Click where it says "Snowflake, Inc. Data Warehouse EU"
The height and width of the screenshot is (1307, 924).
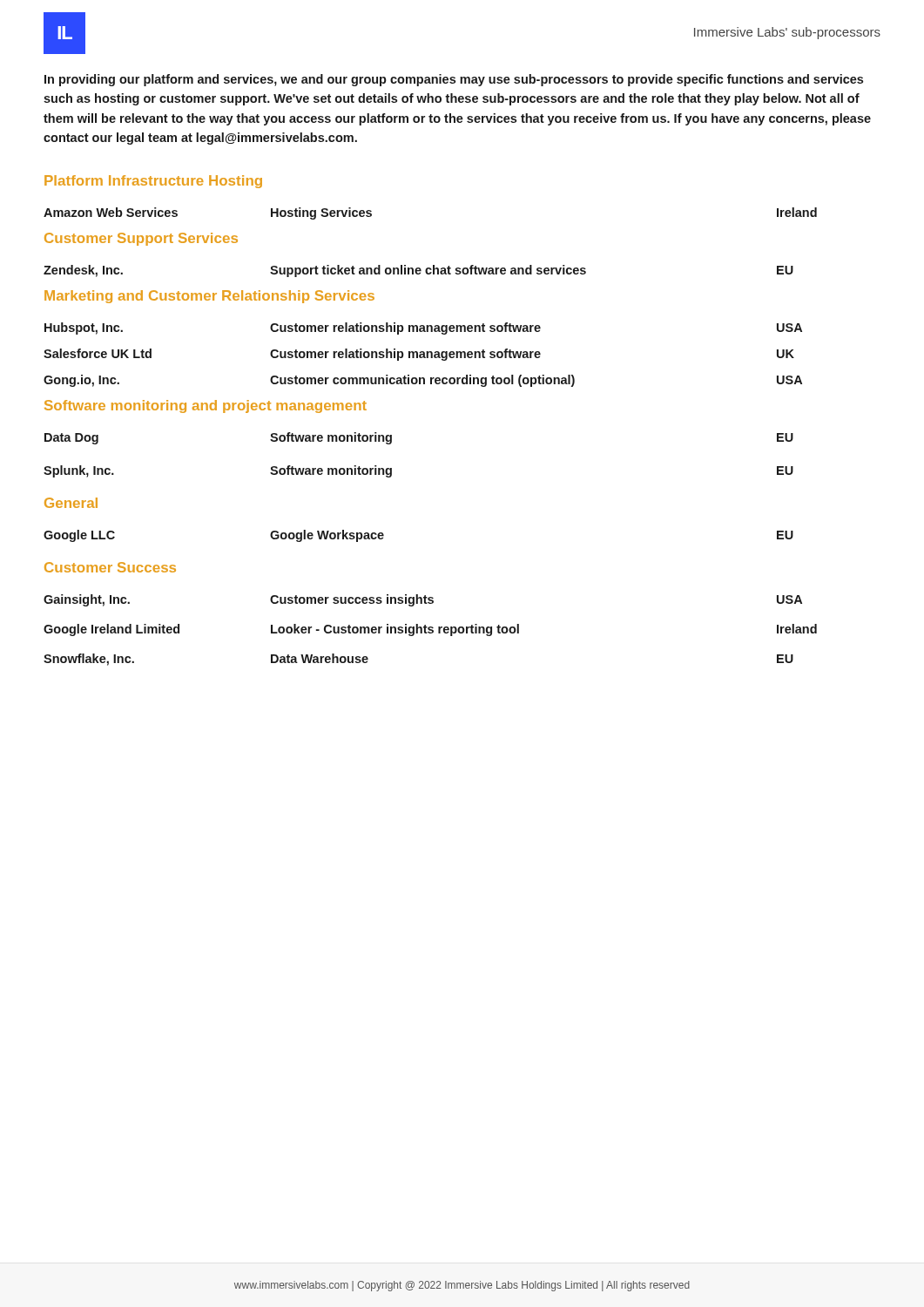pos(97,660)
